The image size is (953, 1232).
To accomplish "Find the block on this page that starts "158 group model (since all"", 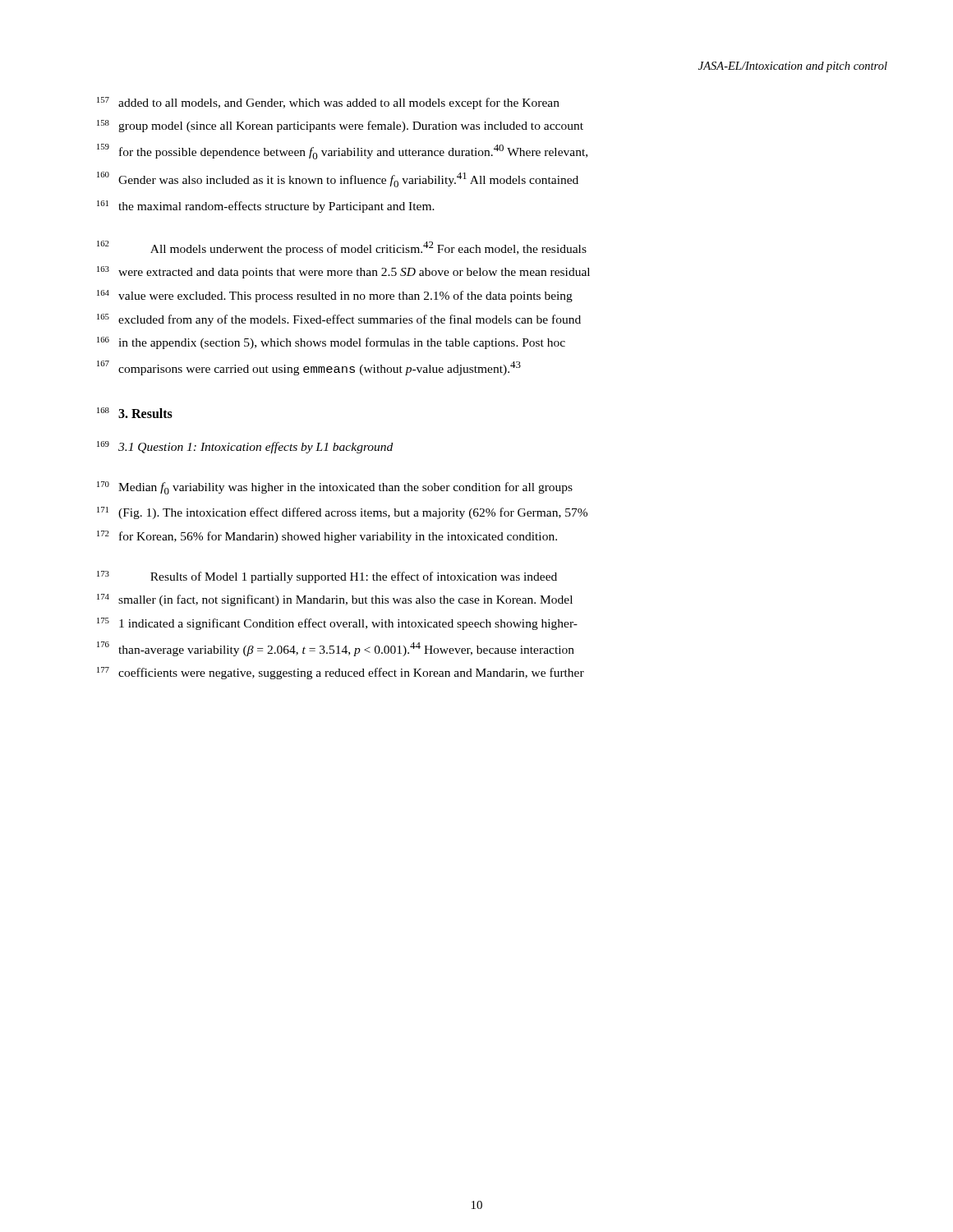I will (x=476, y=126).
